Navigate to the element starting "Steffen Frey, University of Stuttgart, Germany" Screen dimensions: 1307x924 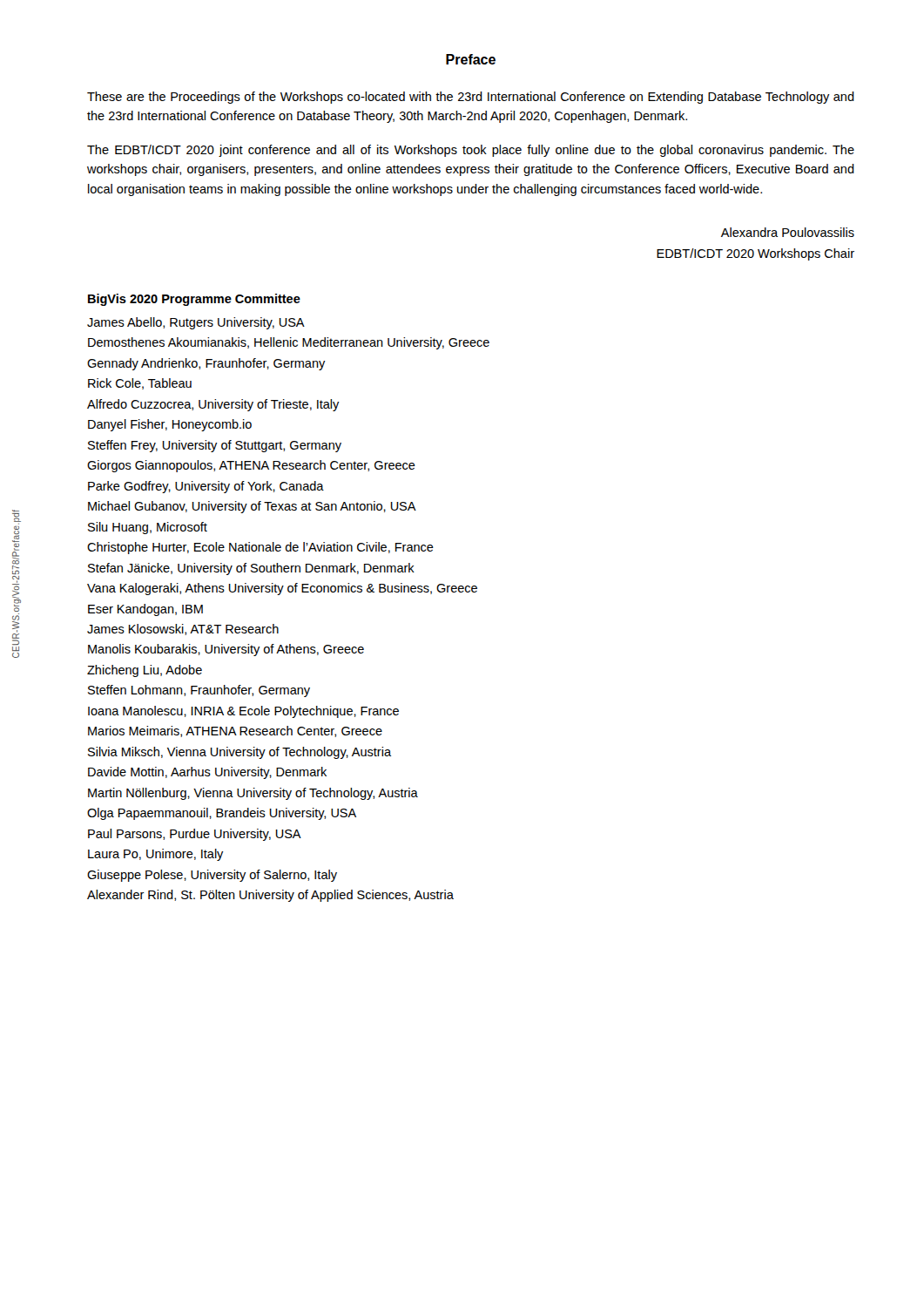pyautogui.click(x=214, y=445)
